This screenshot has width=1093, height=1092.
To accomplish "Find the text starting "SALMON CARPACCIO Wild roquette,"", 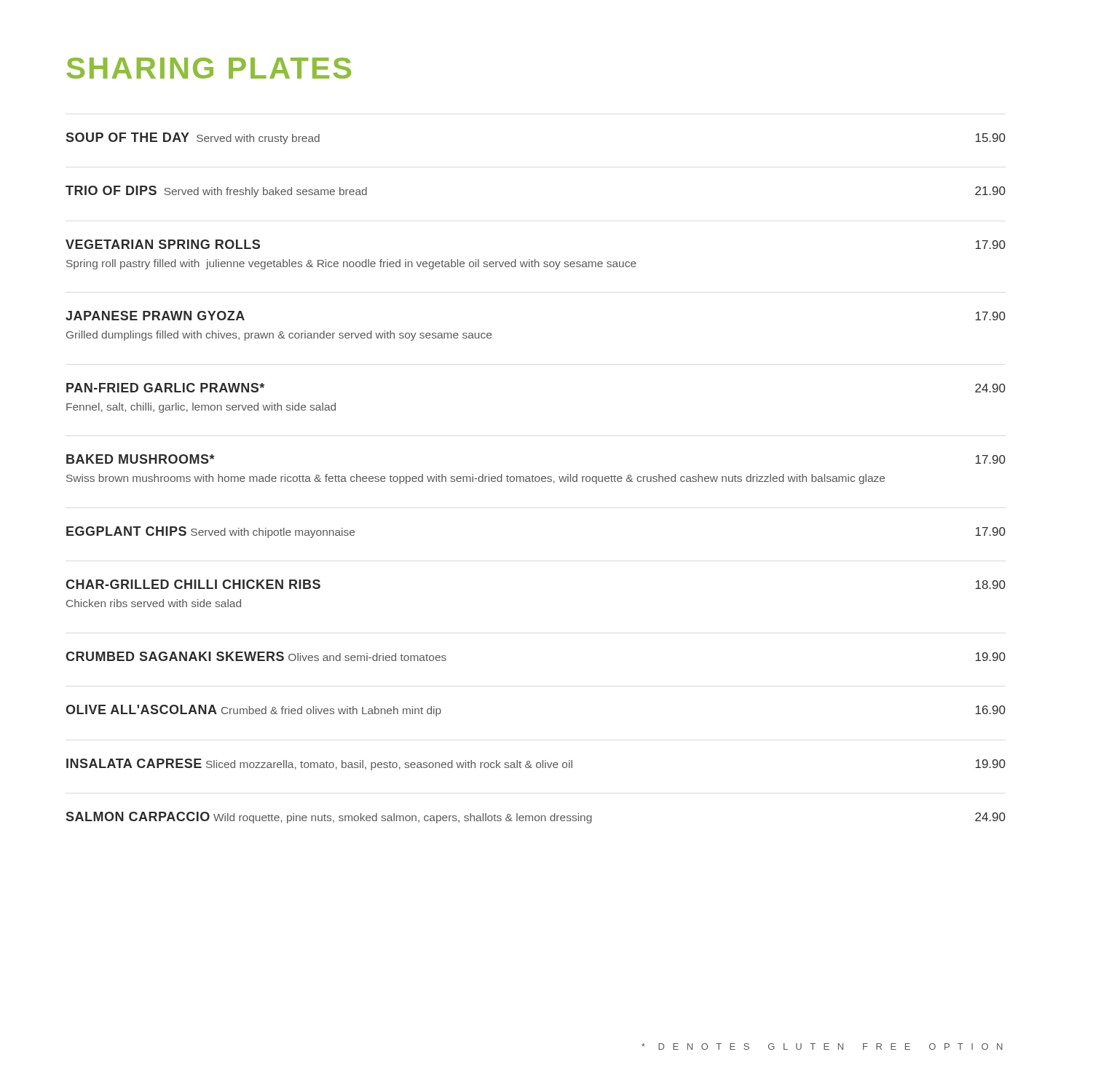I will point(536,818).
